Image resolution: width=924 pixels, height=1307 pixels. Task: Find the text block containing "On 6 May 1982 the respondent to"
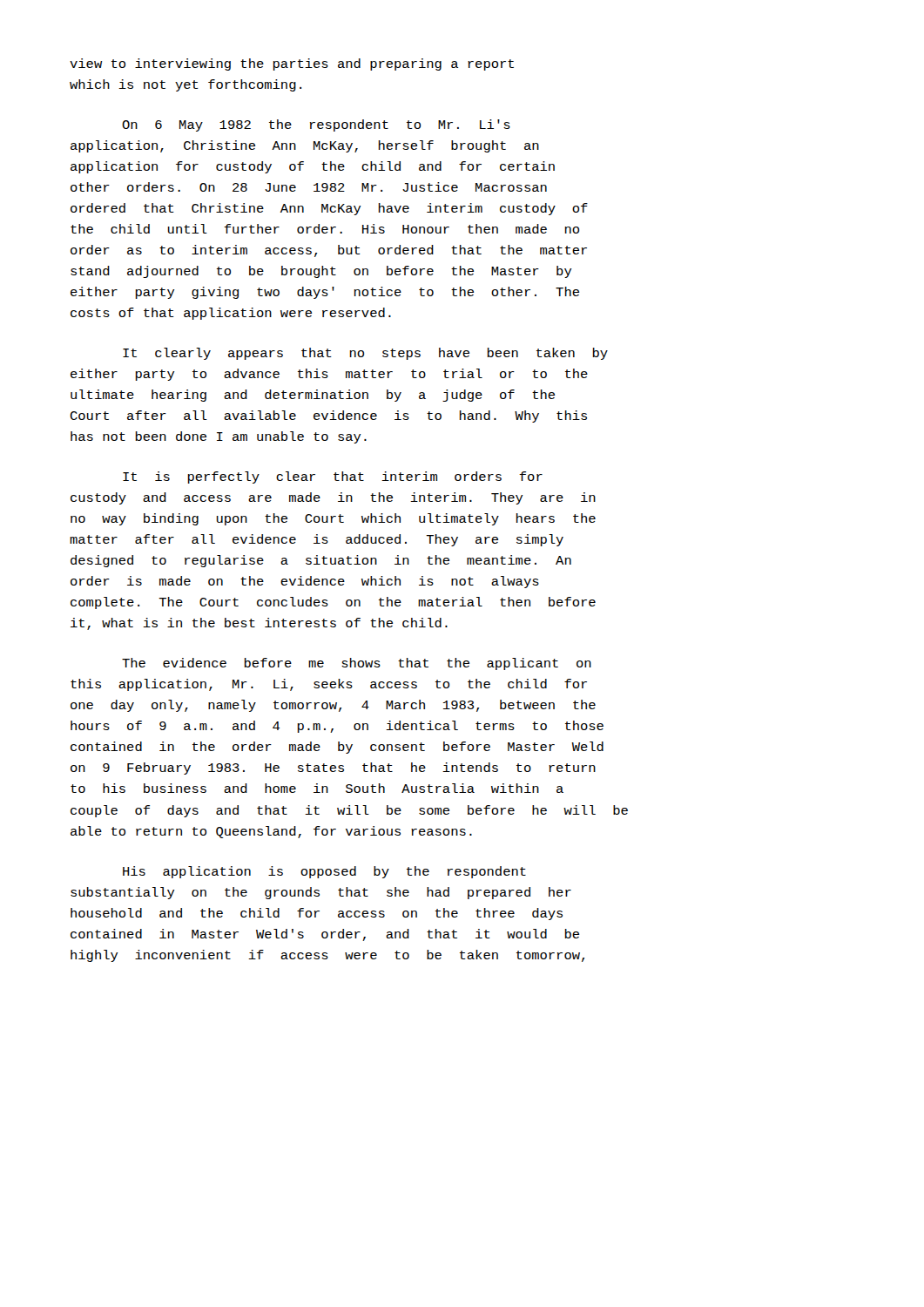[x=462, y=220]
